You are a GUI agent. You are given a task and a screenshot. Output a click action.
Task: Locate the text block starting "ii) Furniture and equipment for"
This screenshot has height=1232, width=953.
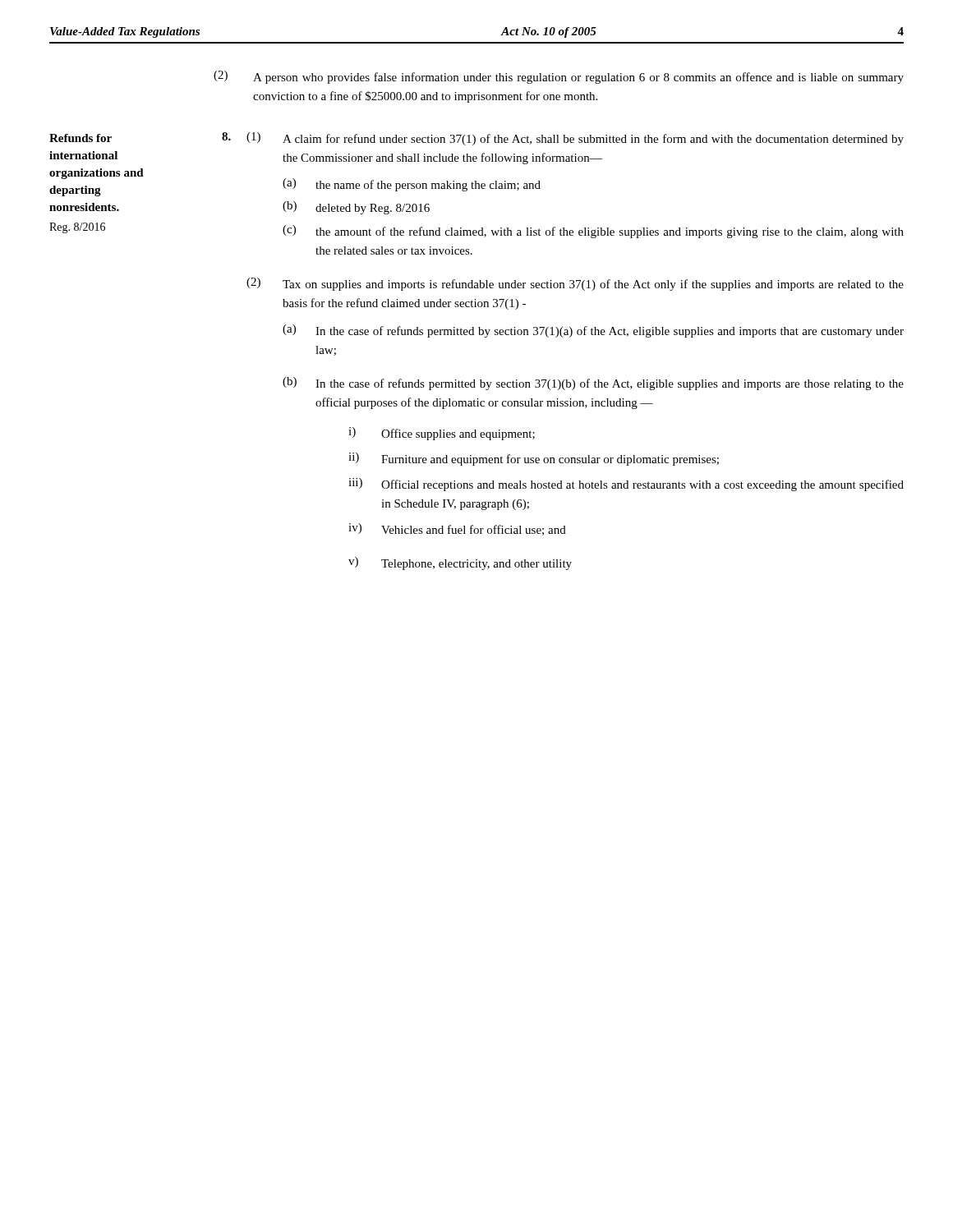[626, 459]
